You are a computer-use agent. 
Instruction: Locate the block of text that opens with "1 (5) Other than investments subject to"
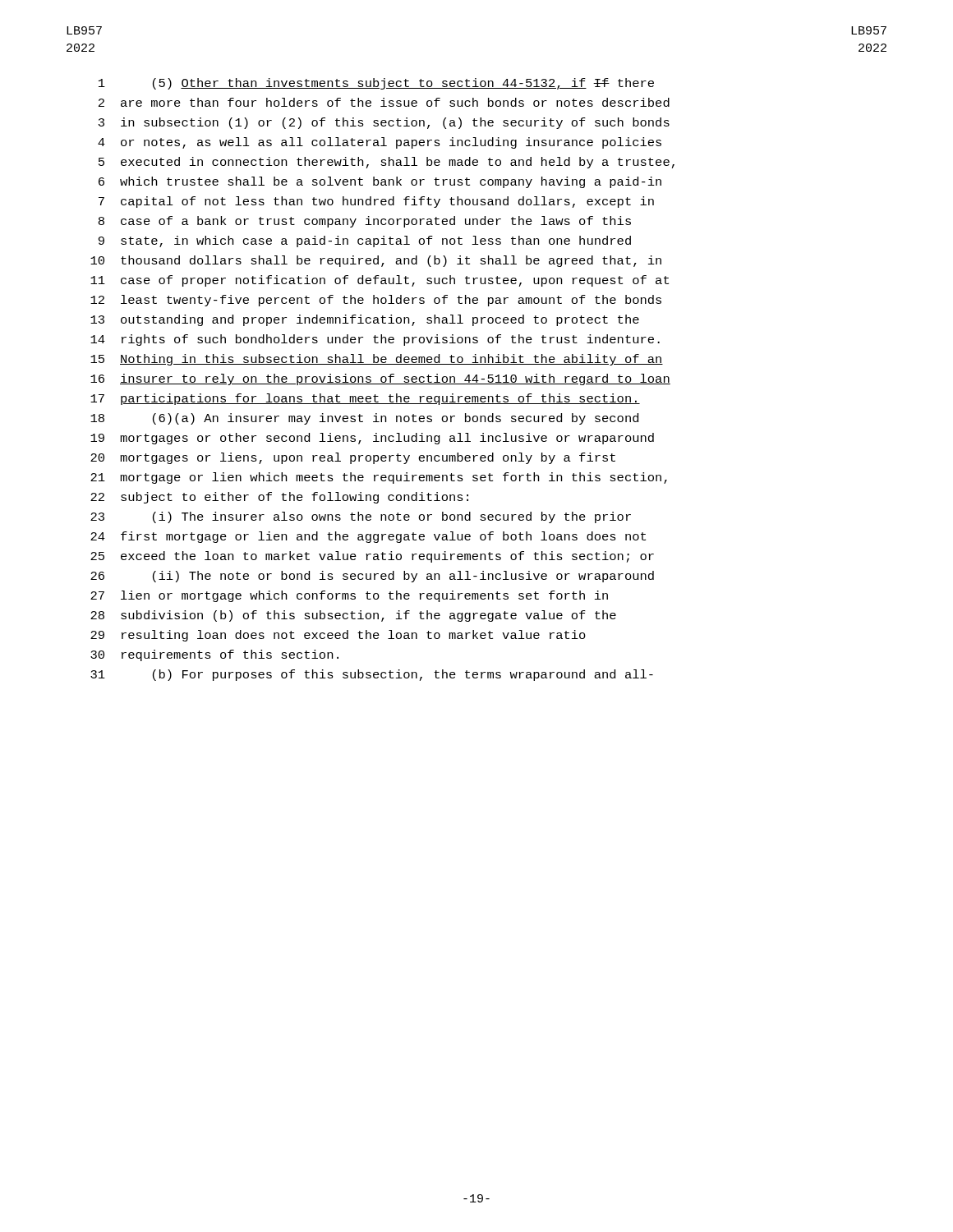coord(476,242)
